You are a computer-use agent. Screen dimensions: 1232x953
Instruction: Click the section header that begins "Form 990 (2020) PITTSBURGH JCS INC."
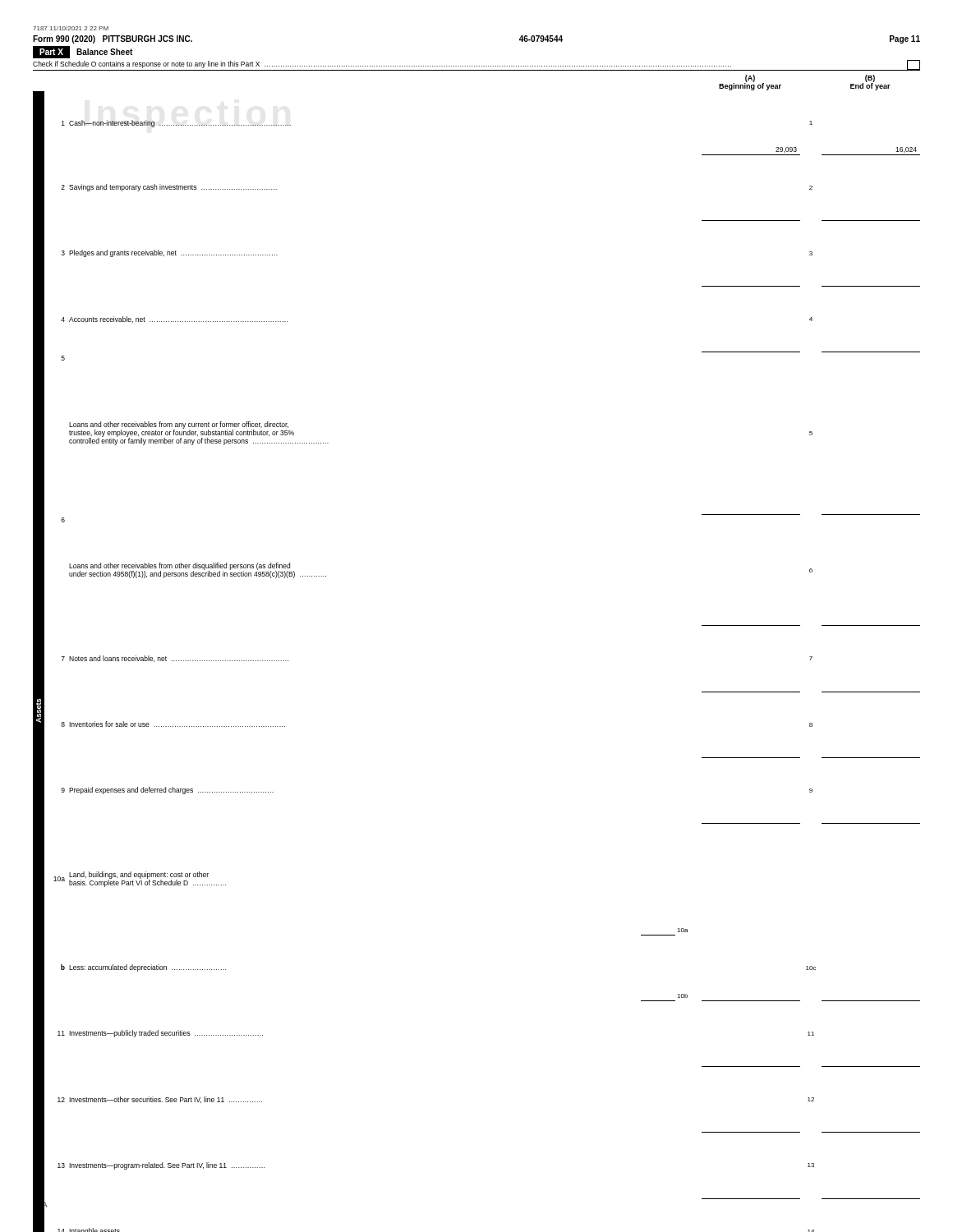pyautogui.click(x=105, y=39)
